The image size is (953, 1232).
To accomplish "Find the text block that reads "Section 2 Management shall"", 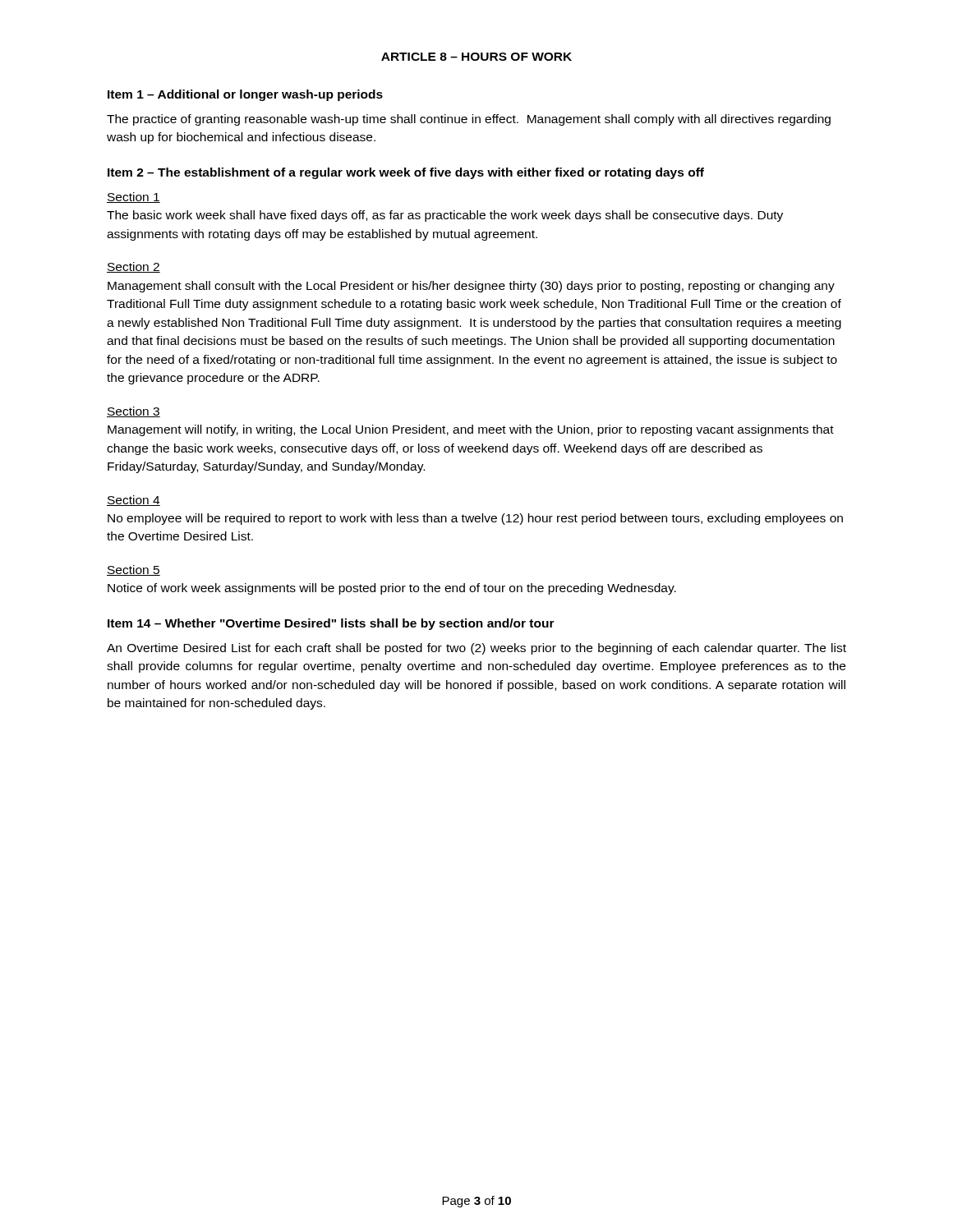I will (x=474, y=322).
